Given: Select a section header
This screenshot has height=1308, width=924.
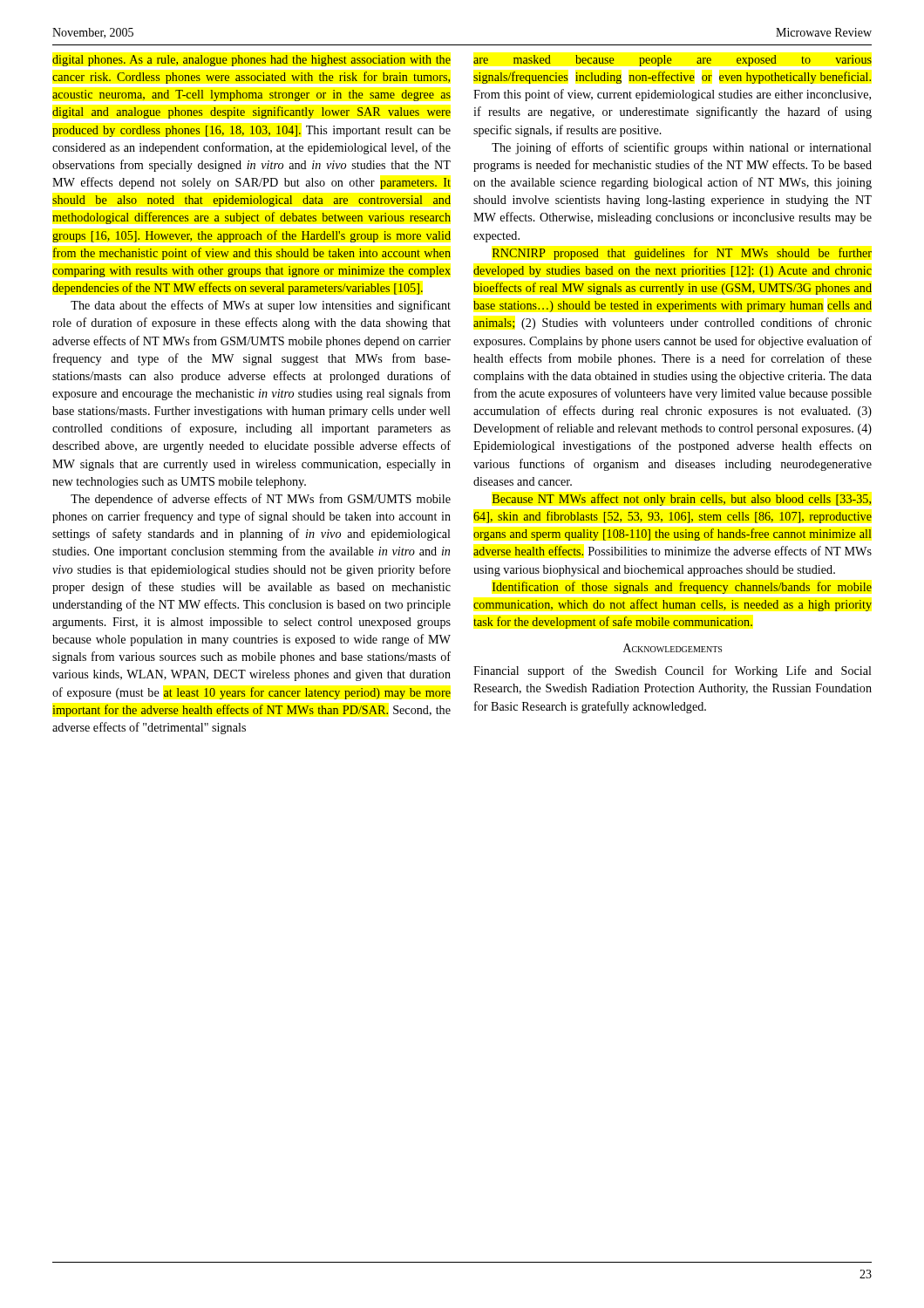Looking at the screenshot, I should coord(672,648).
